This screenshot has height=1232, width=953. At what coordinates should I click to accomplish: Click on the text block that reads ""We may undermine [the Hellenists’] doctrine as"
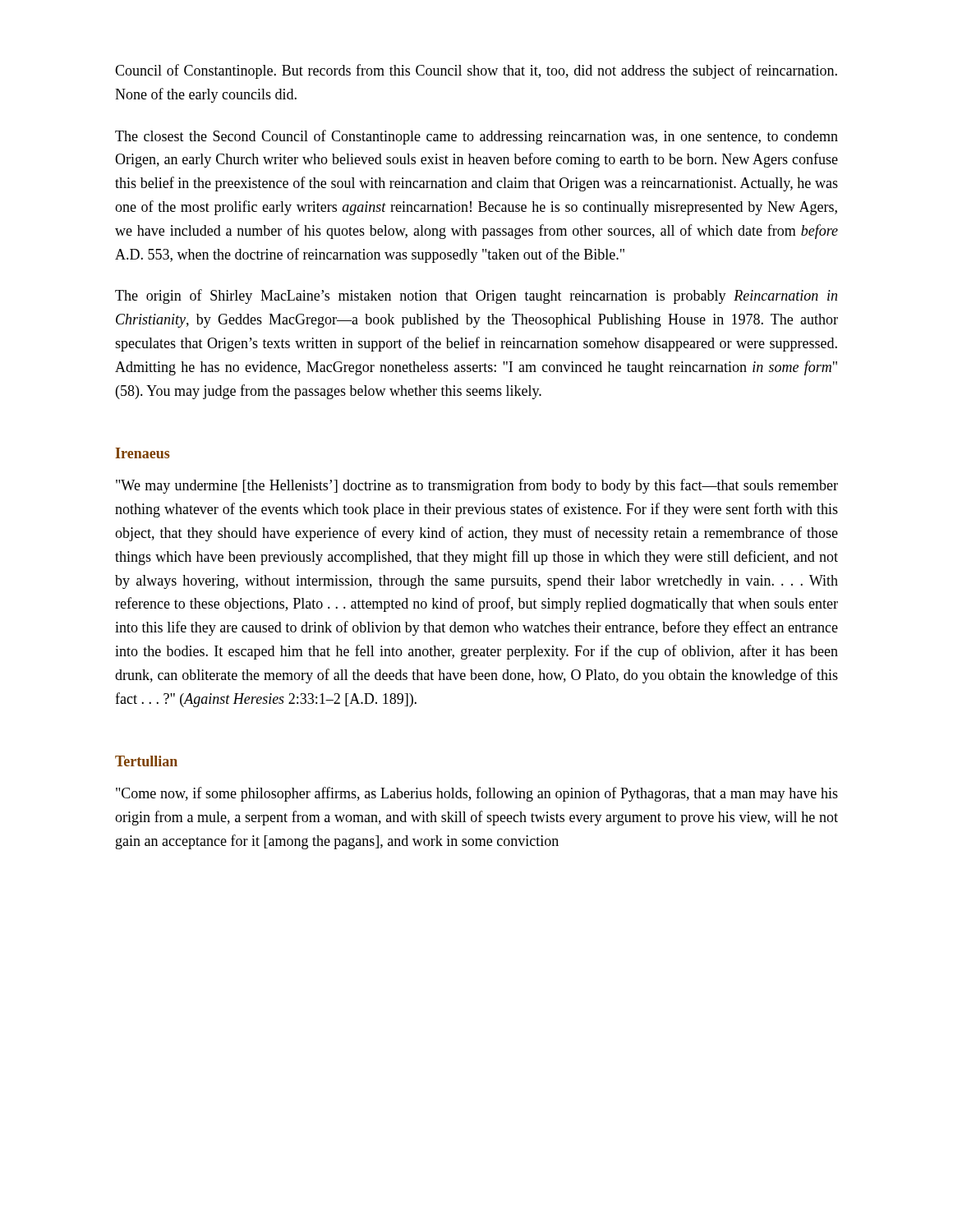pos(476,592)
